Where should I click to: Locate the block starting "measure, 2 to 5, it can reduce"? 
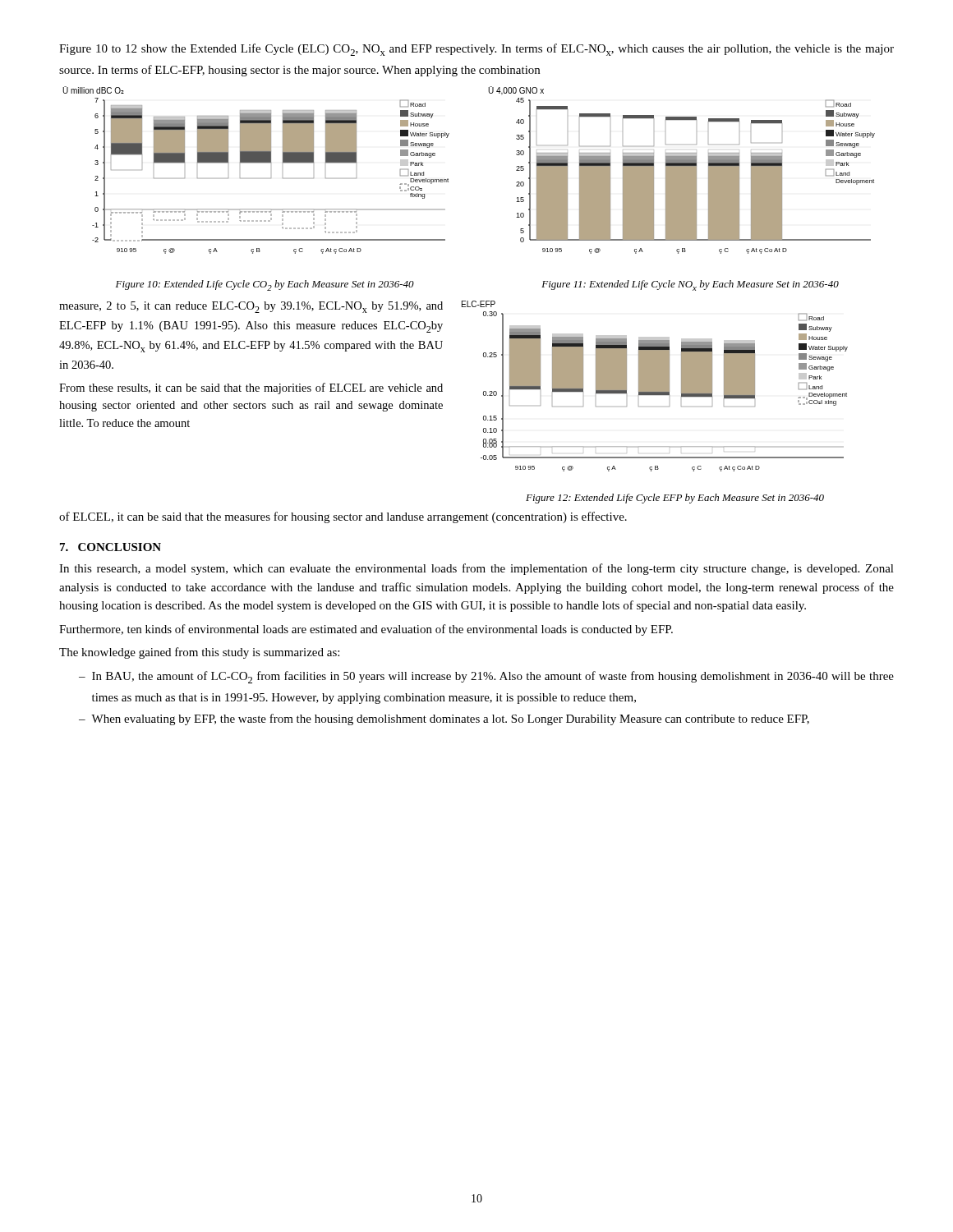pos(251,335)
